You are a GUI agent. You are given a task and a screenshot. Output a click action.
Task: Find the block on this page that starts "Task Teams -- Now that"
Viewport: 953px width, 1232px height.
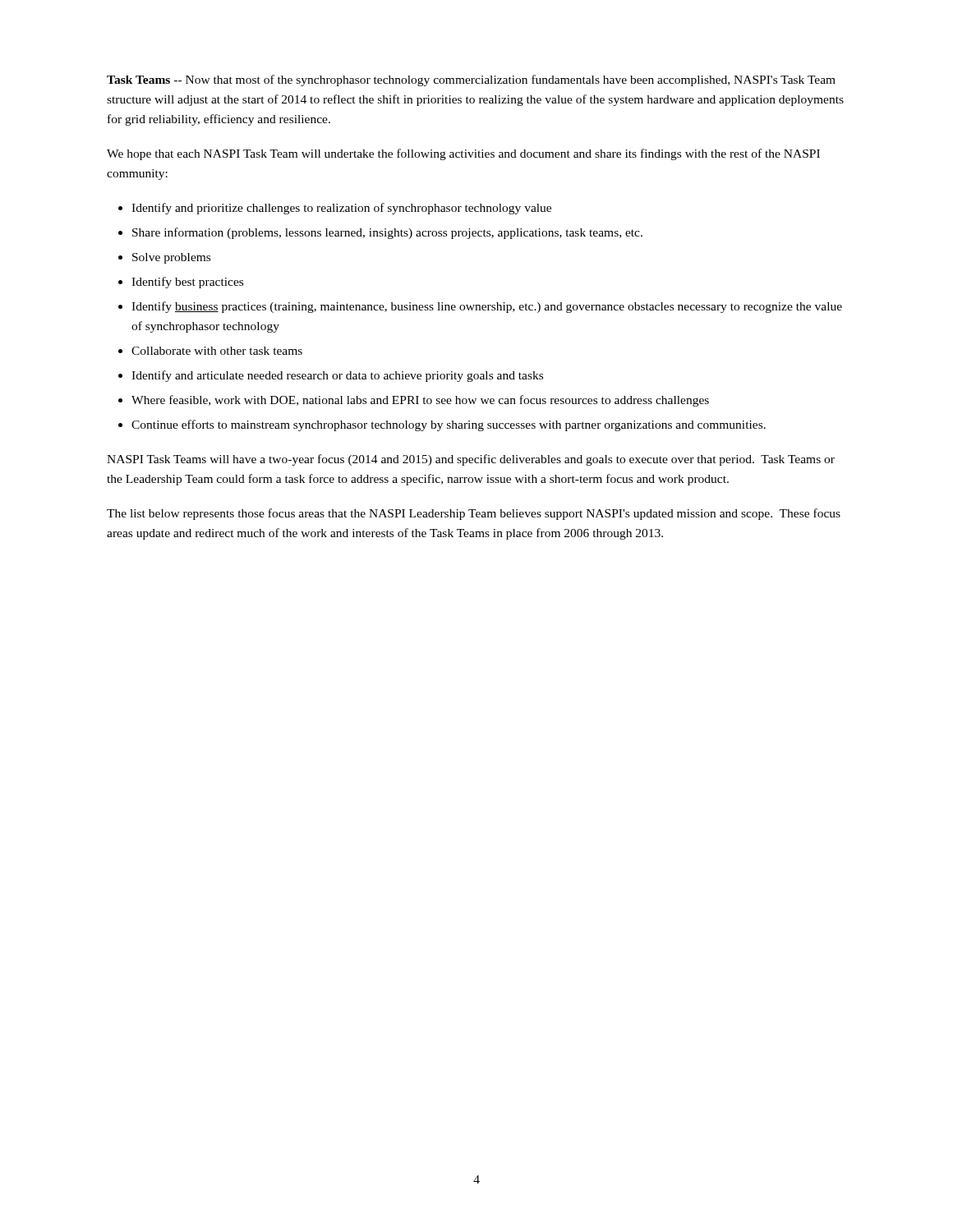(x=475, y=99)
